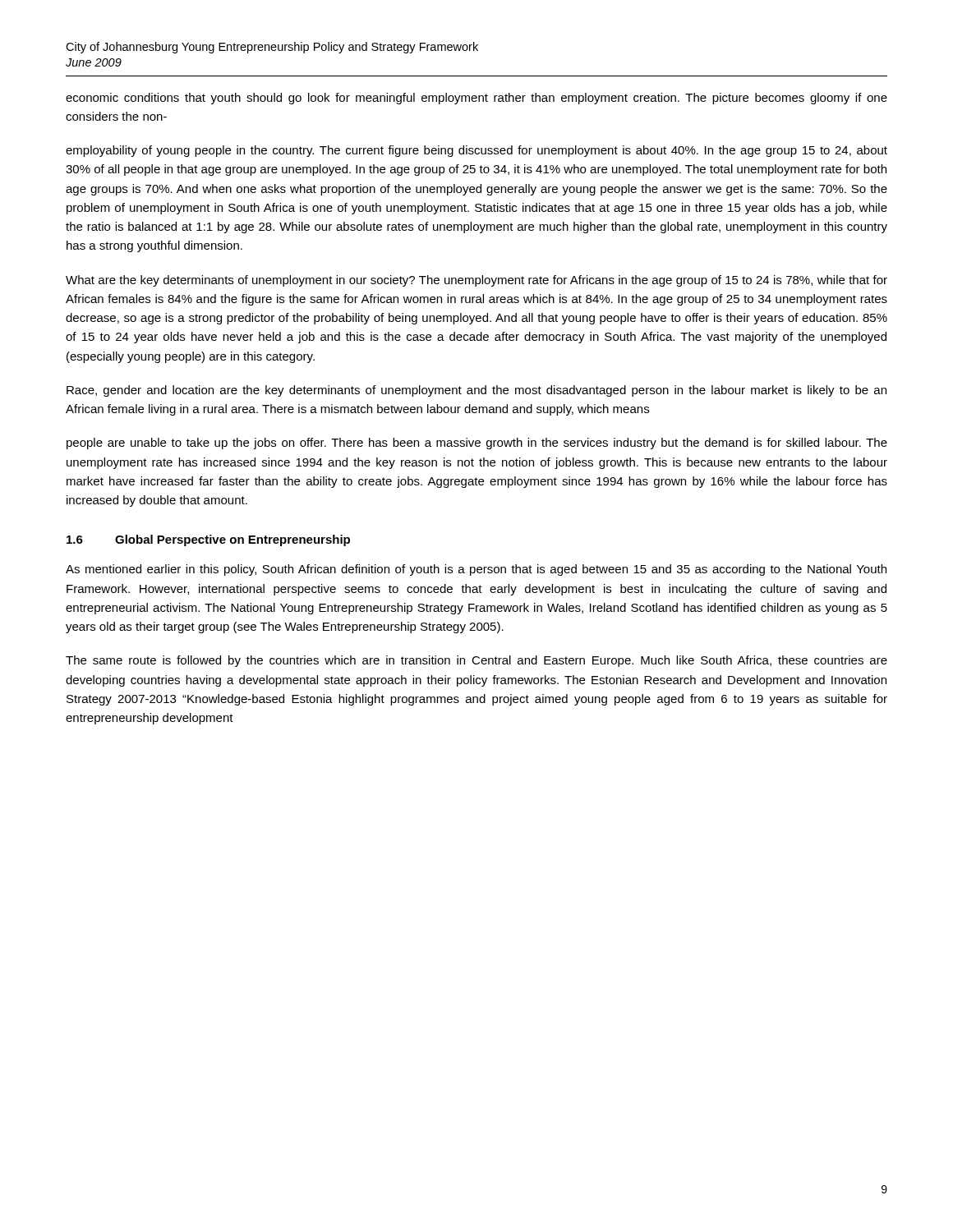Click on the text block that reads "employability of young"
The image size is (953, 1232).
coord(476,198)
